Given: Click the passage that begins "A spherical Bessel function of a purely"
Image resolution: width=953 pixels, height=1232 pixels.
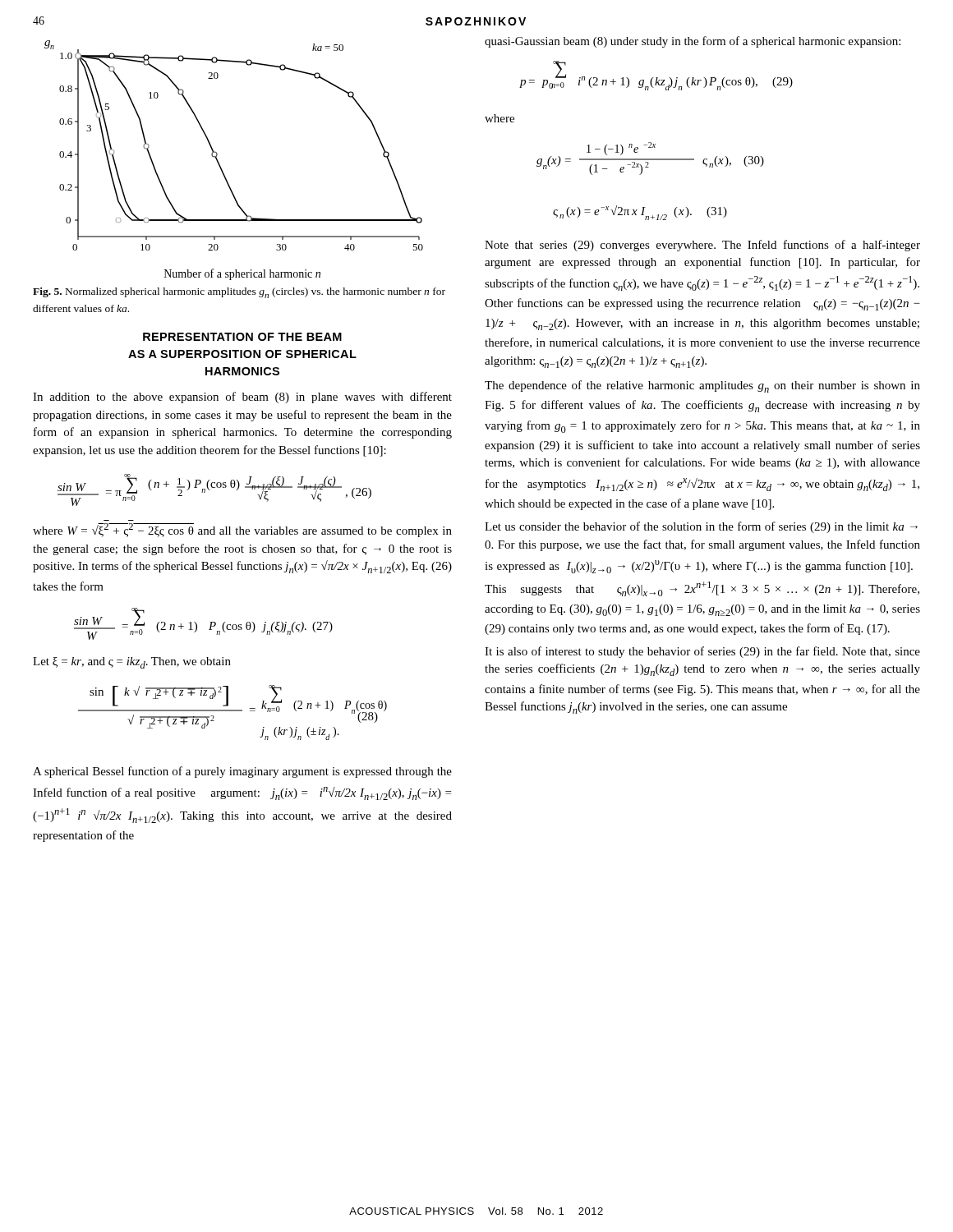Looking at the screenshot, I should click(242, 804).
